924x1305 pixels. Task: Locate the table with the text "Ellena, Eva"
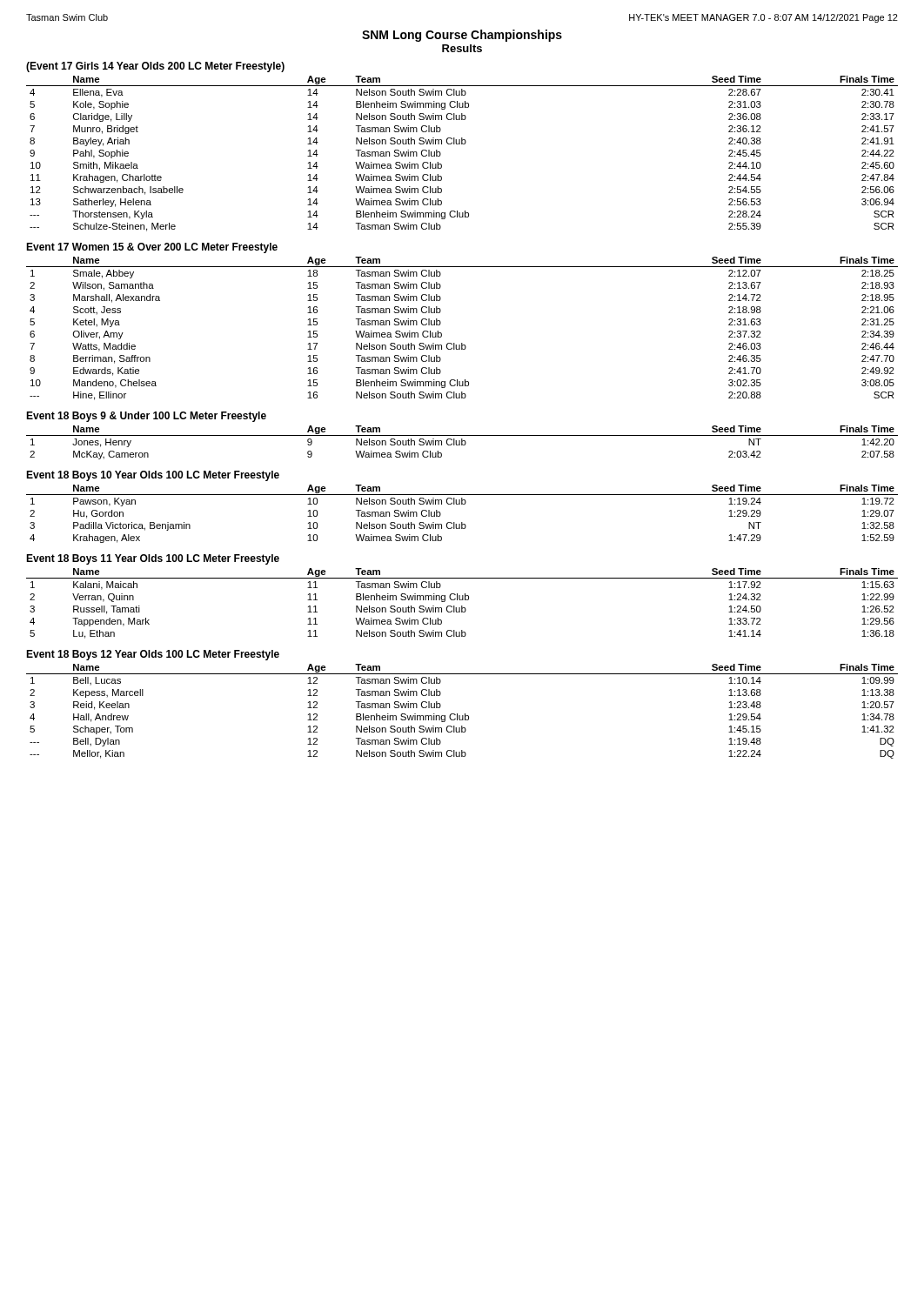click(x=462, y=153)
